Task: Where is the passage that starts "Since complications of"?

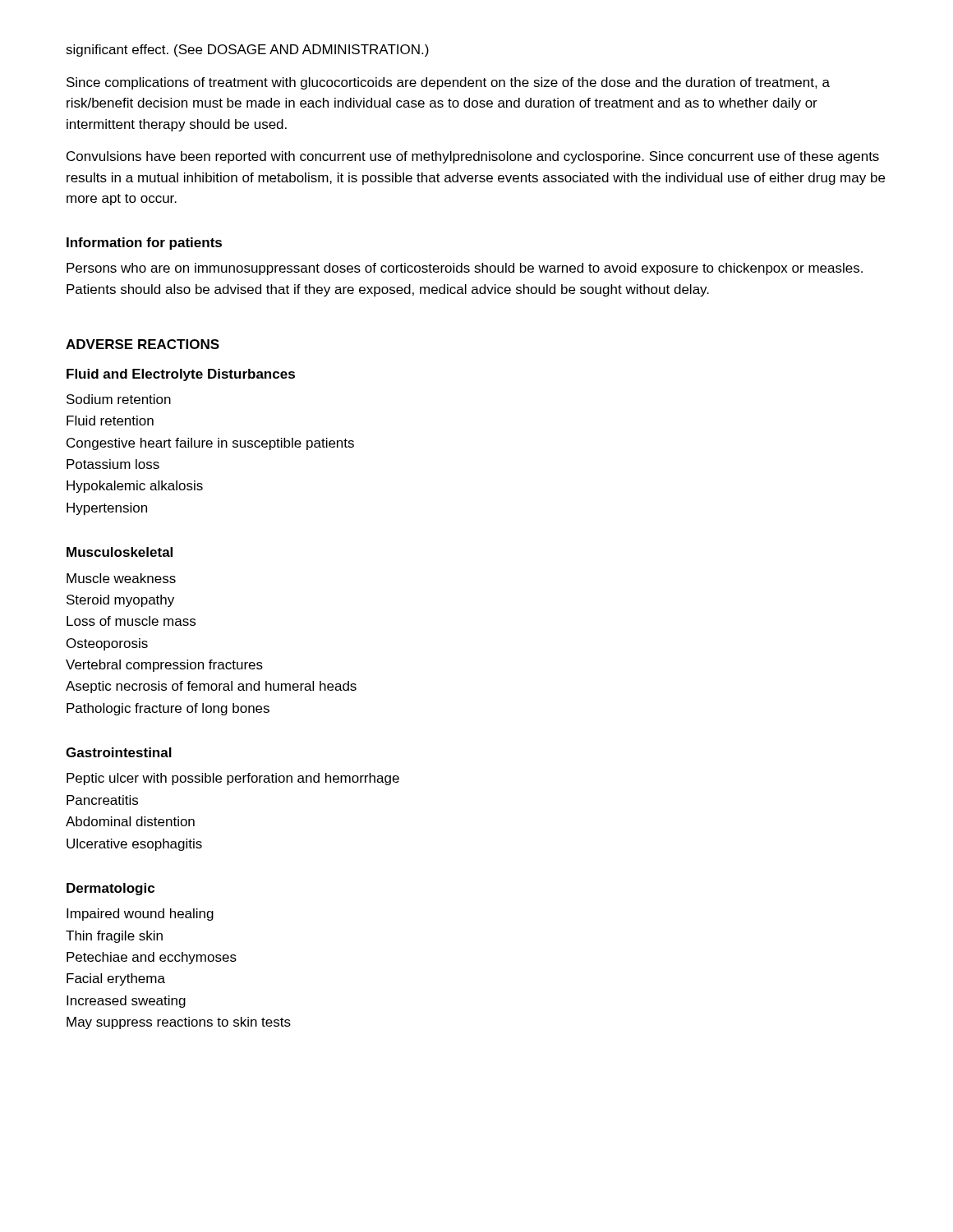Action: point(448,103)
